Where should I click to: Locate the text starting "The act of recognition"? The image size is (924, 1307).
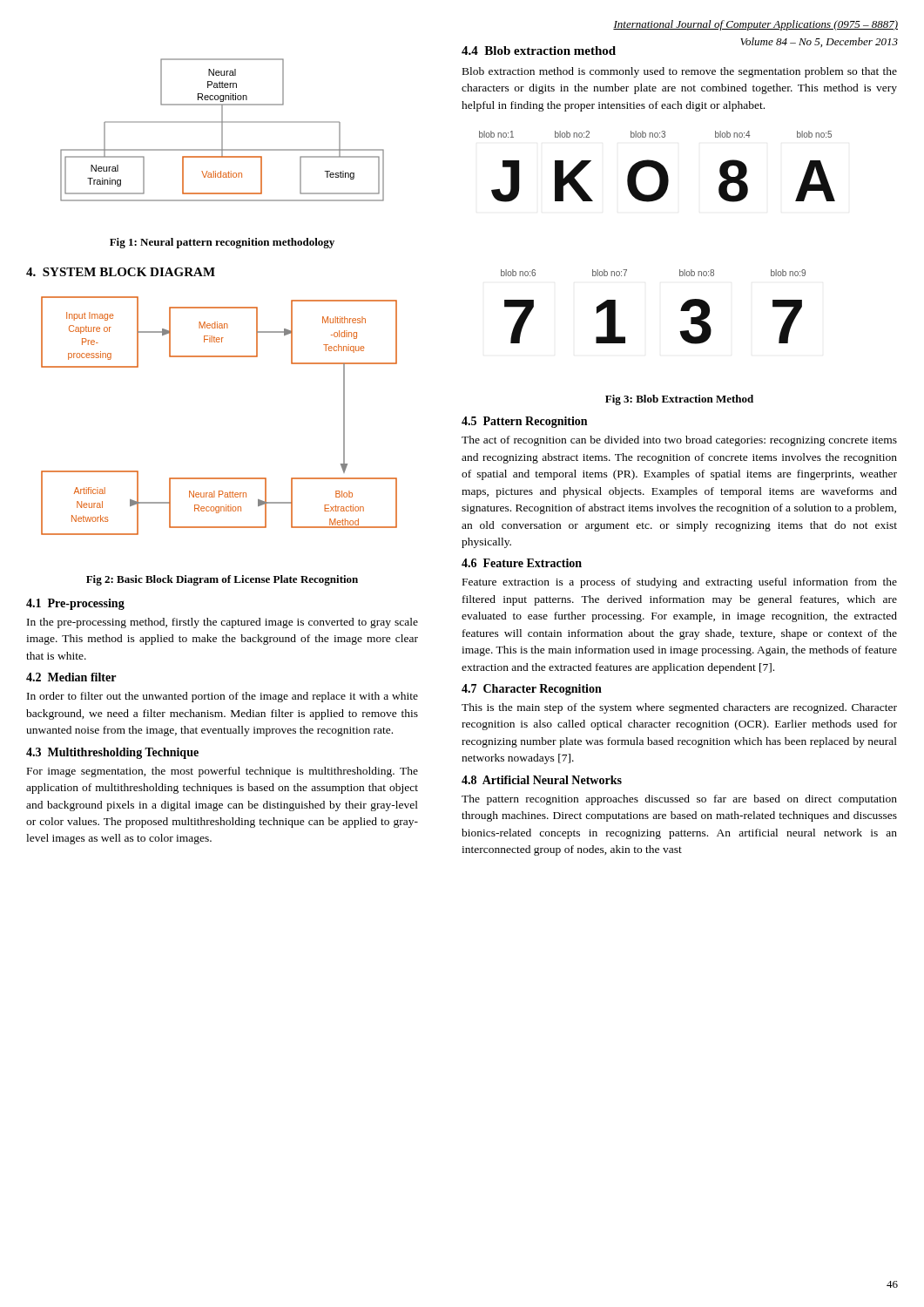coord(679,491)
